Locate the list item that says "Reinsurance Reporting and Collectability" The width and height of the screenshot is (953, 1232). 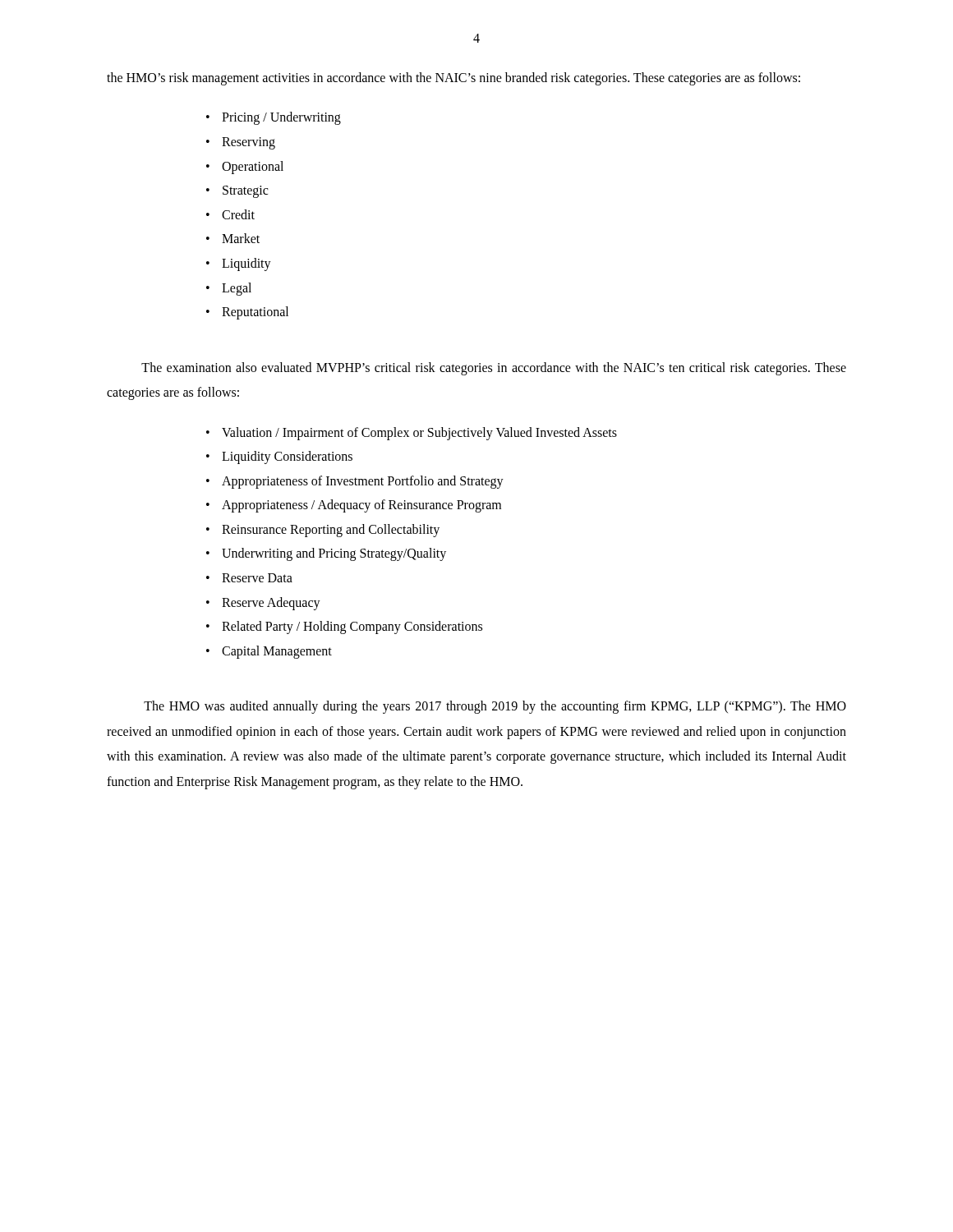[331, 529]
